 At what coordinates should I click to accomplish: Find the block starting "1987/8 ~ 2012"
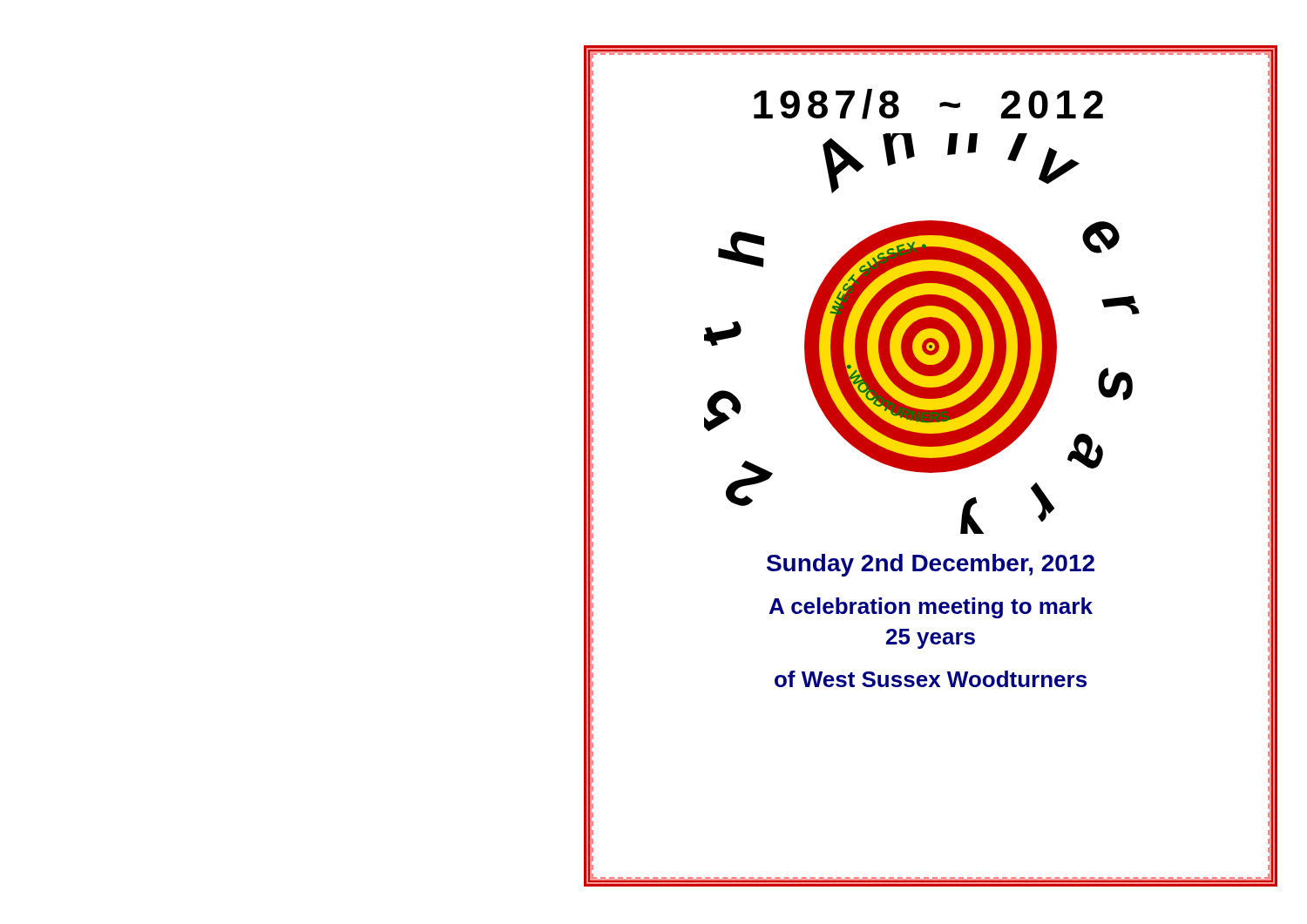pos(931,105)
